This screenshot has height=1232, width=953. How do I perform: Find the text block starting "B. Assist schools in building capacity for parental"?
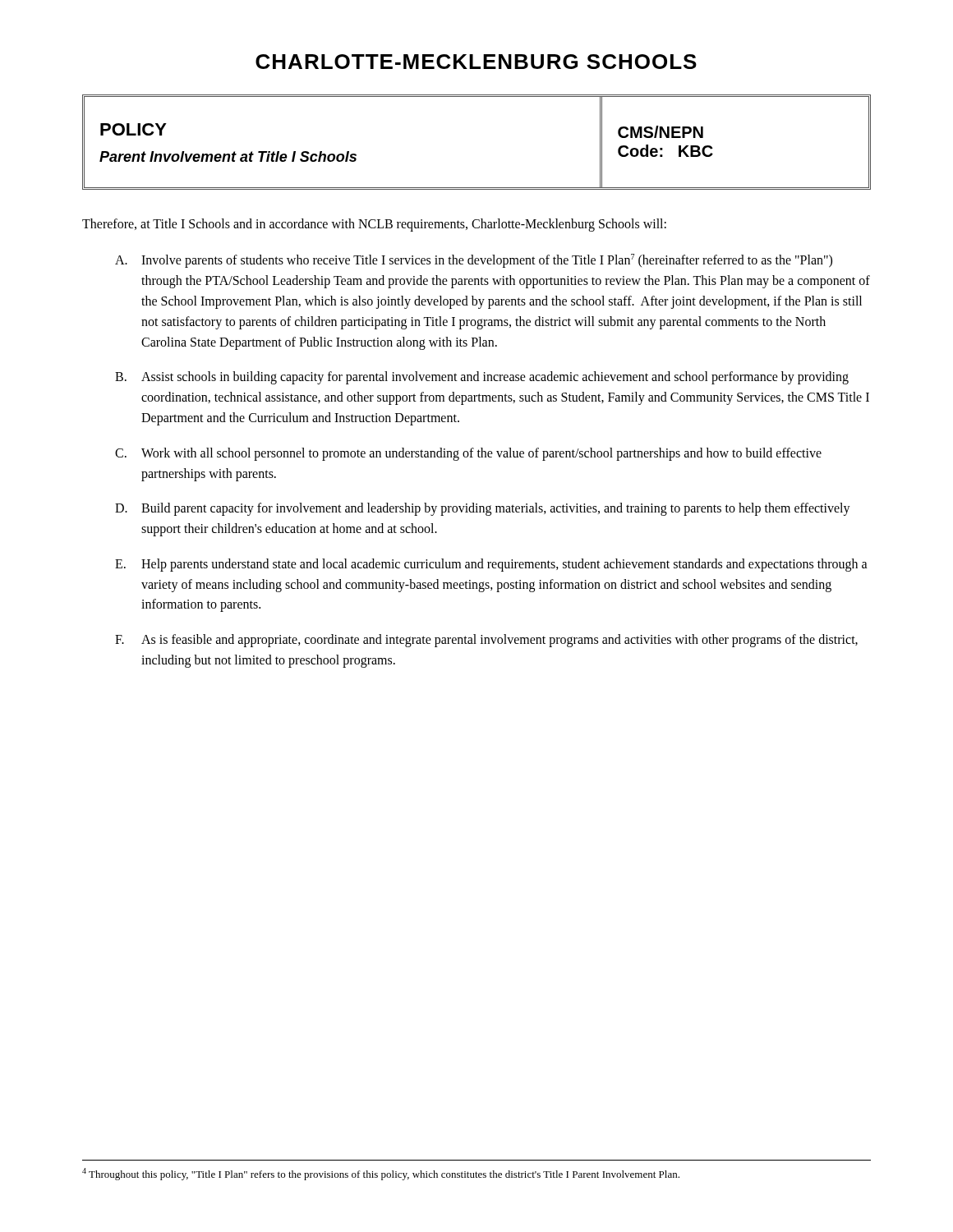493,398
